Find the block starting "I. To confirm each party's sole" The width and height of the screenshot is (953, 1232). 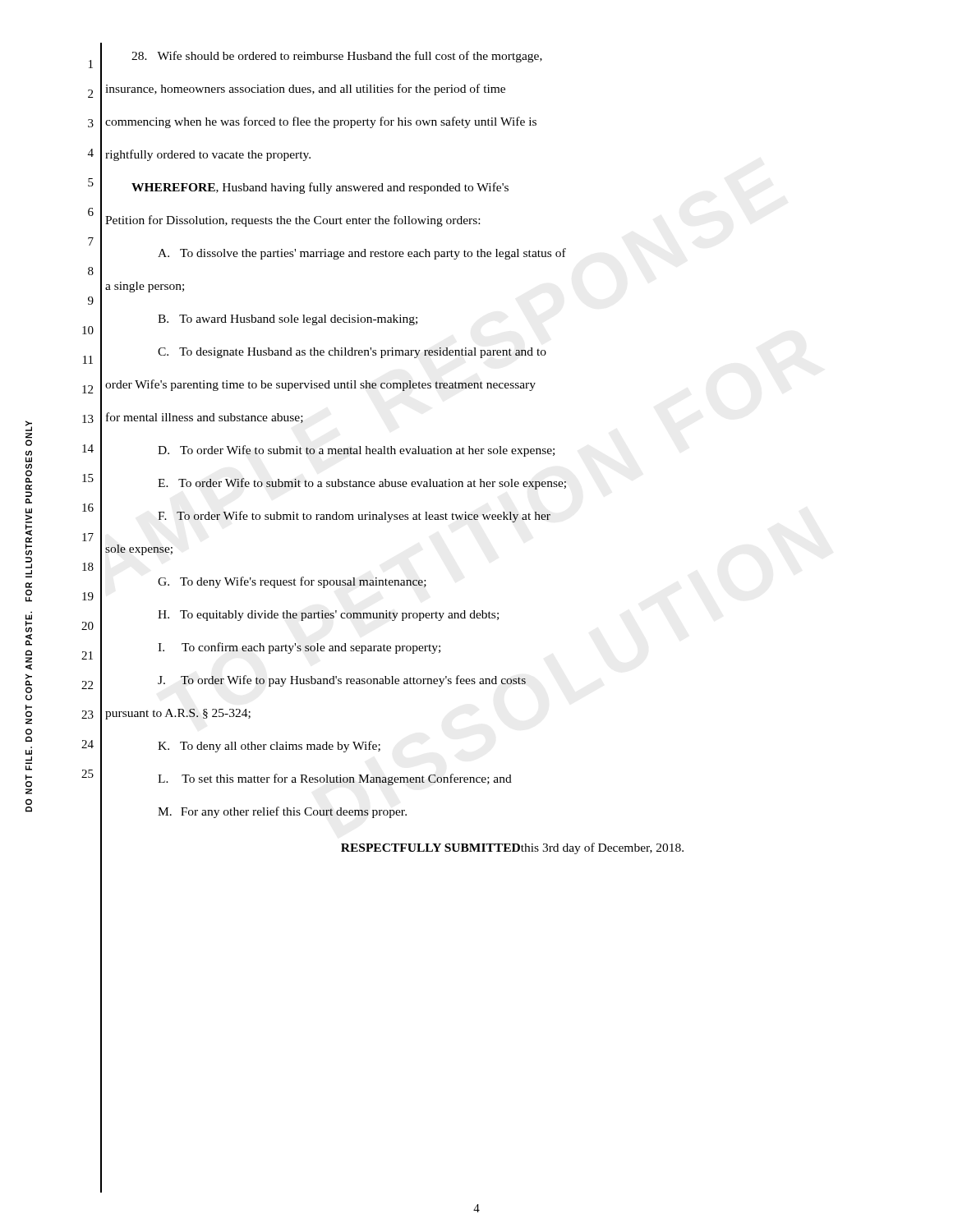coord(299,648)
